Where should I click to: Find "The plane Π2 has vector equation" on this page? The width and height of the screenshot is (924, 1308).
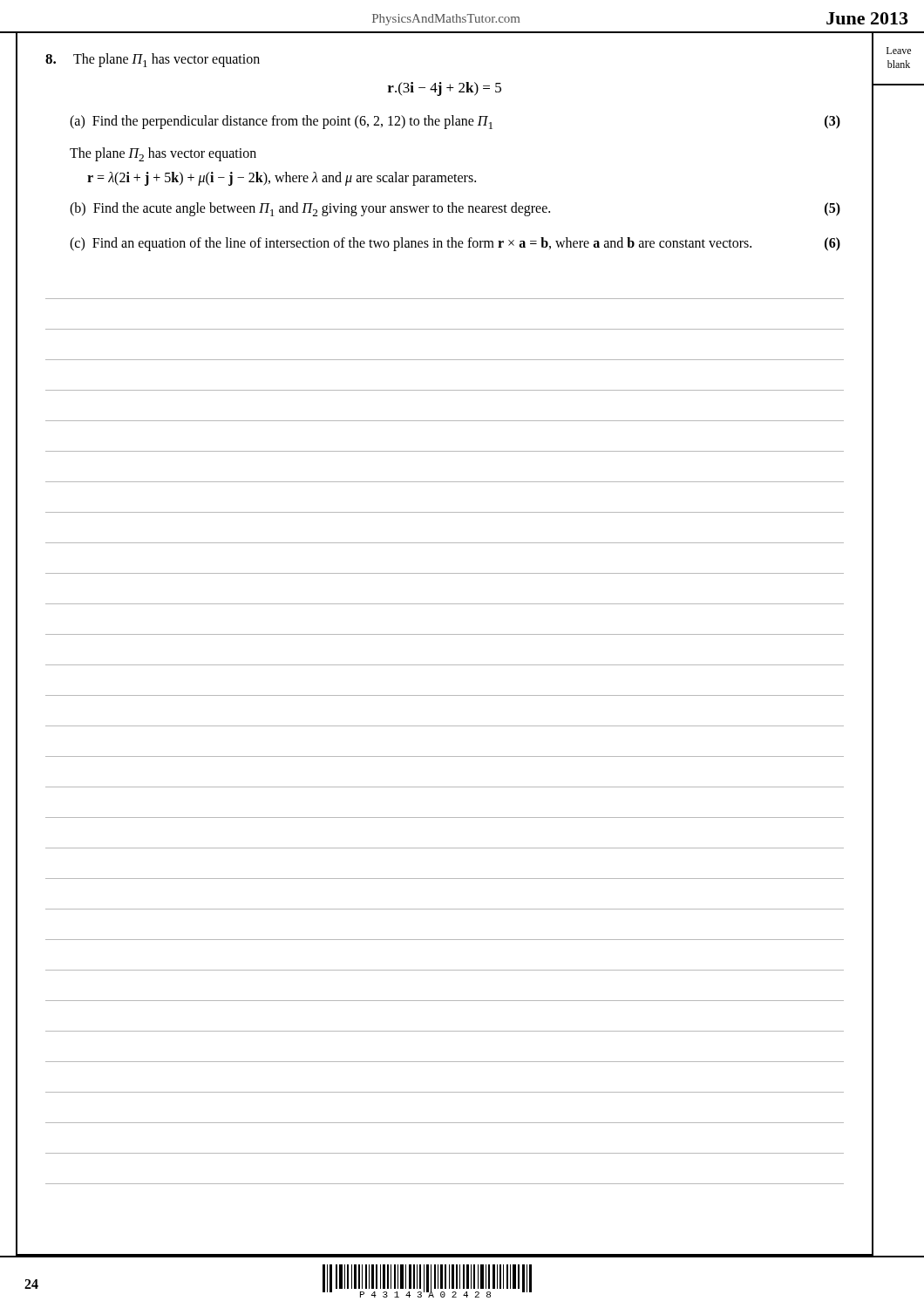pyautogui.click(x=163, y=155)
